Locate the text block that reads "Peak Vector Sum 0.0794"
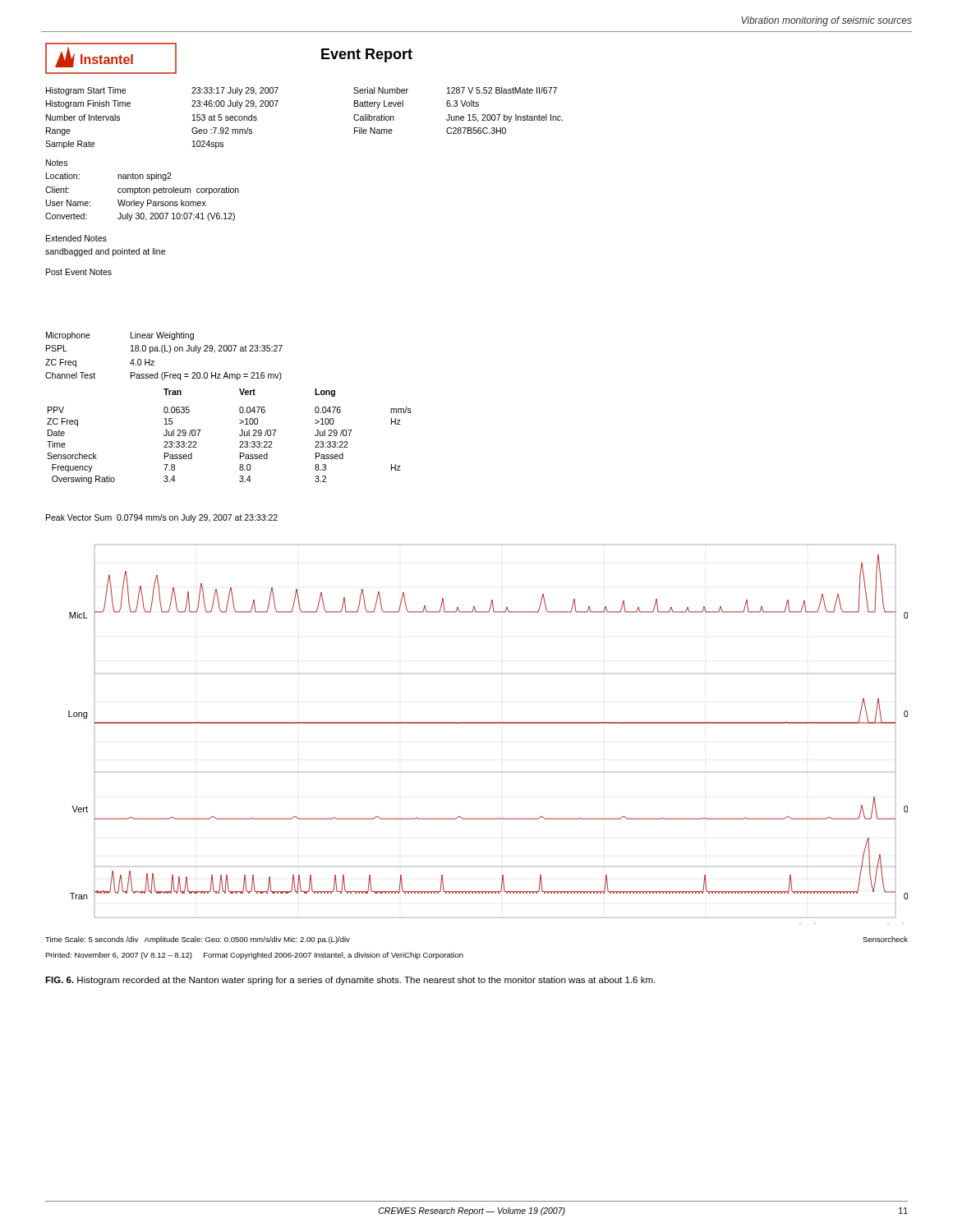The width and height of the screenshot is (953, 1232). click(161, 517)
